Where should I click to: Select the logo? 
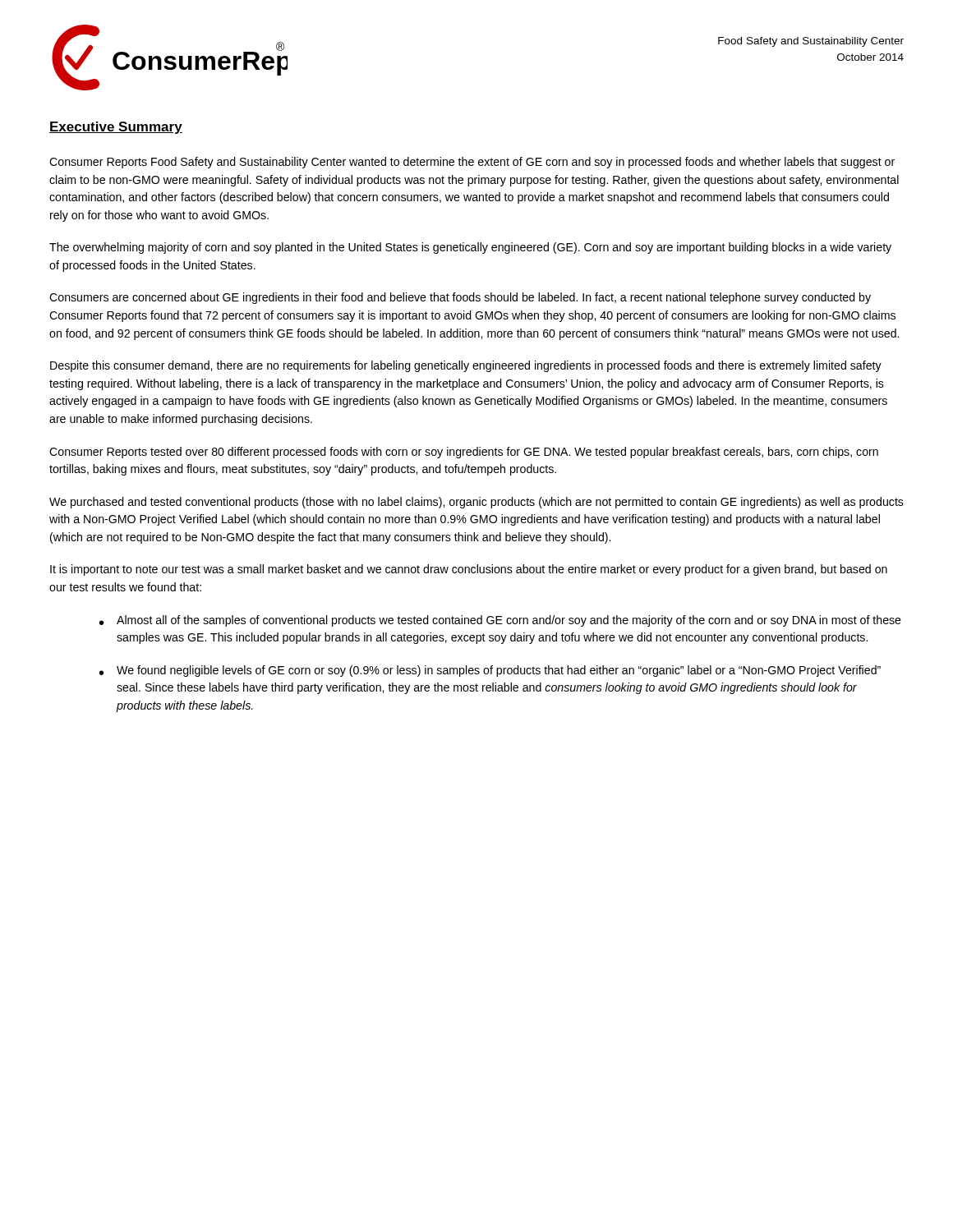[168, 57]
